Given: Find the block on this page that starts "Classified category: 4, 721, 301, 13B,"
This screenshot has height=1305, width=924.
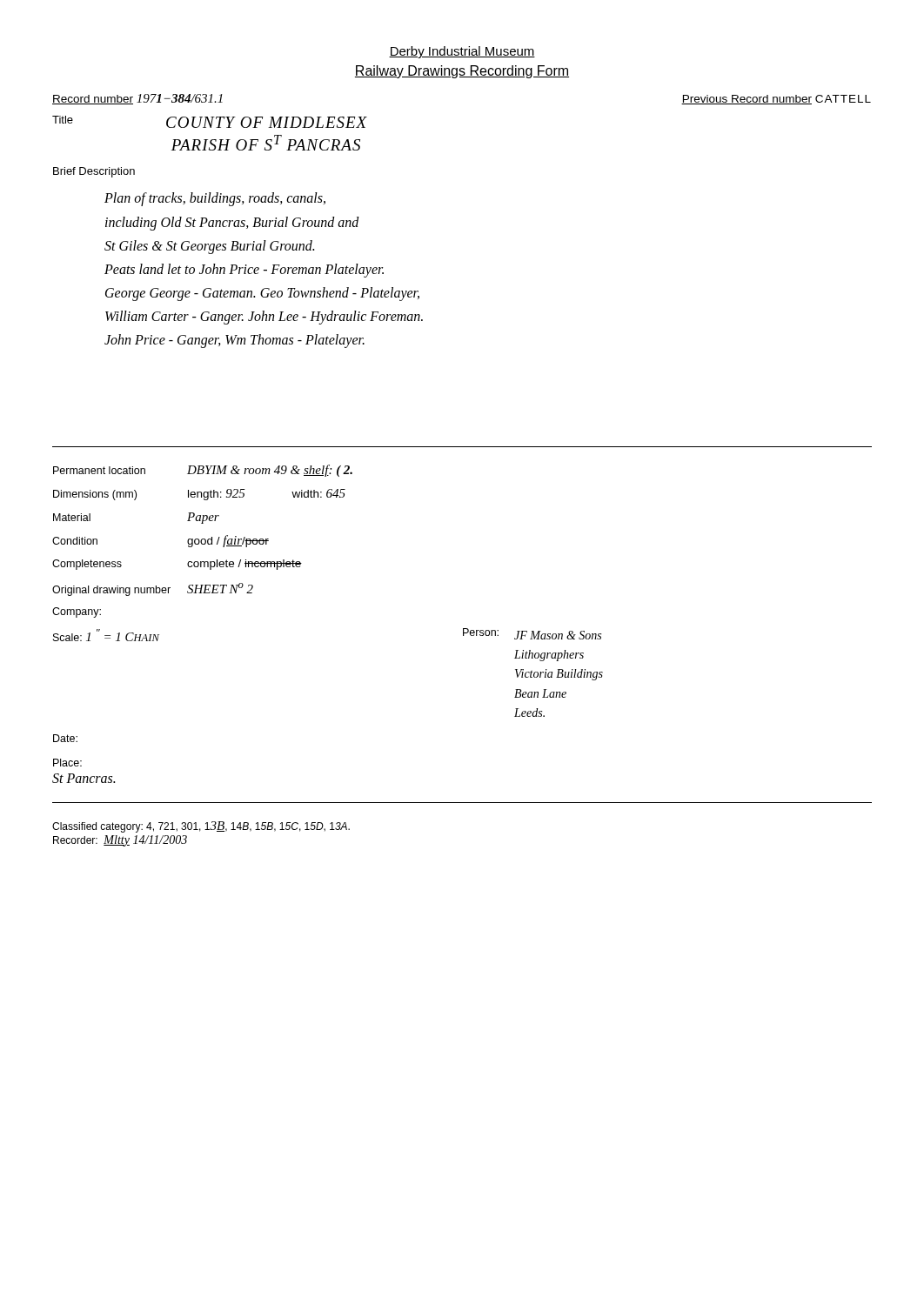Looking at the screenshot, I should [201, 832].
